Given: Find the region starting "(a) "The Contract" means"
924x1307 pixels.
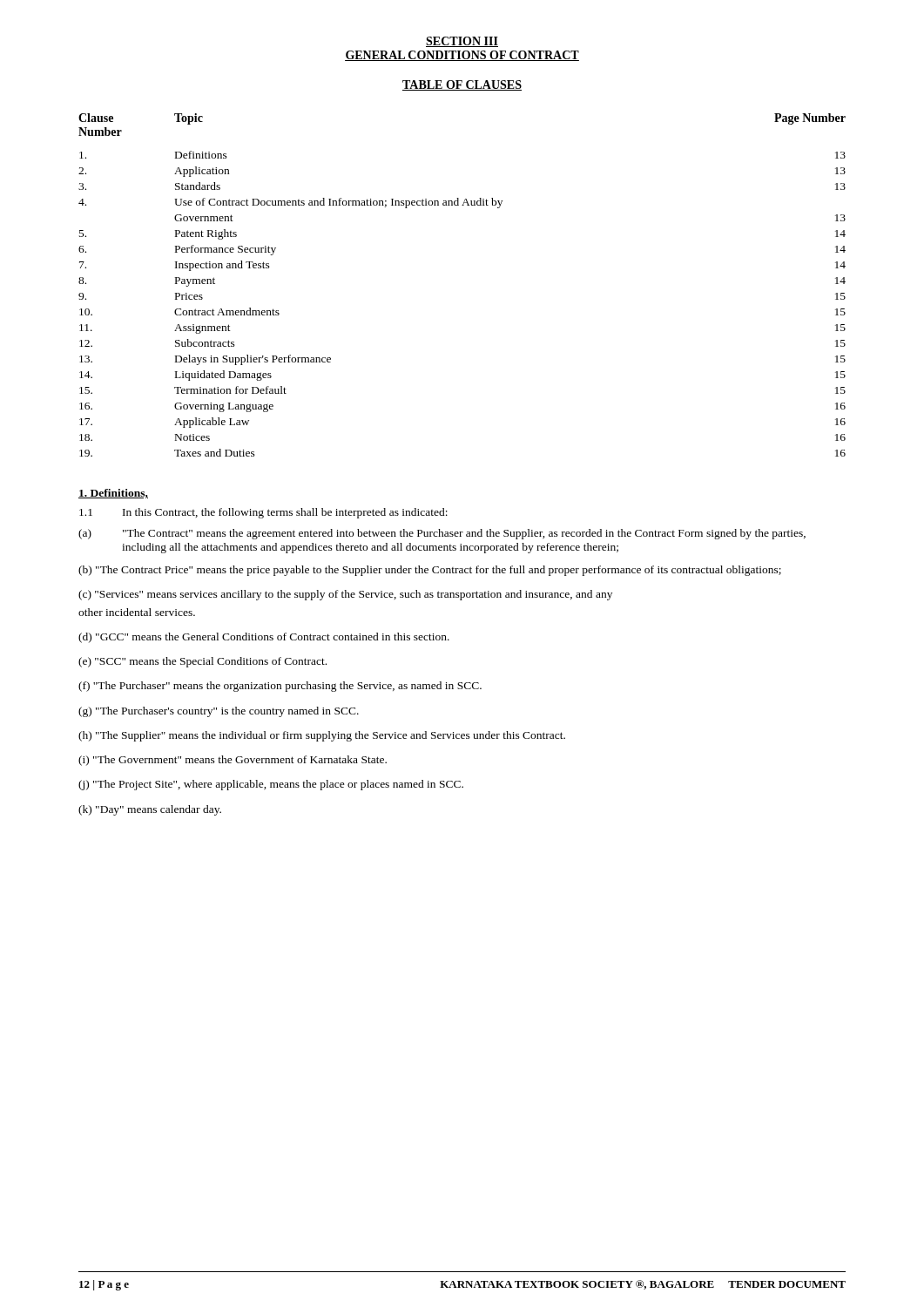Looking at the screenshot, I should pos(462,540).
